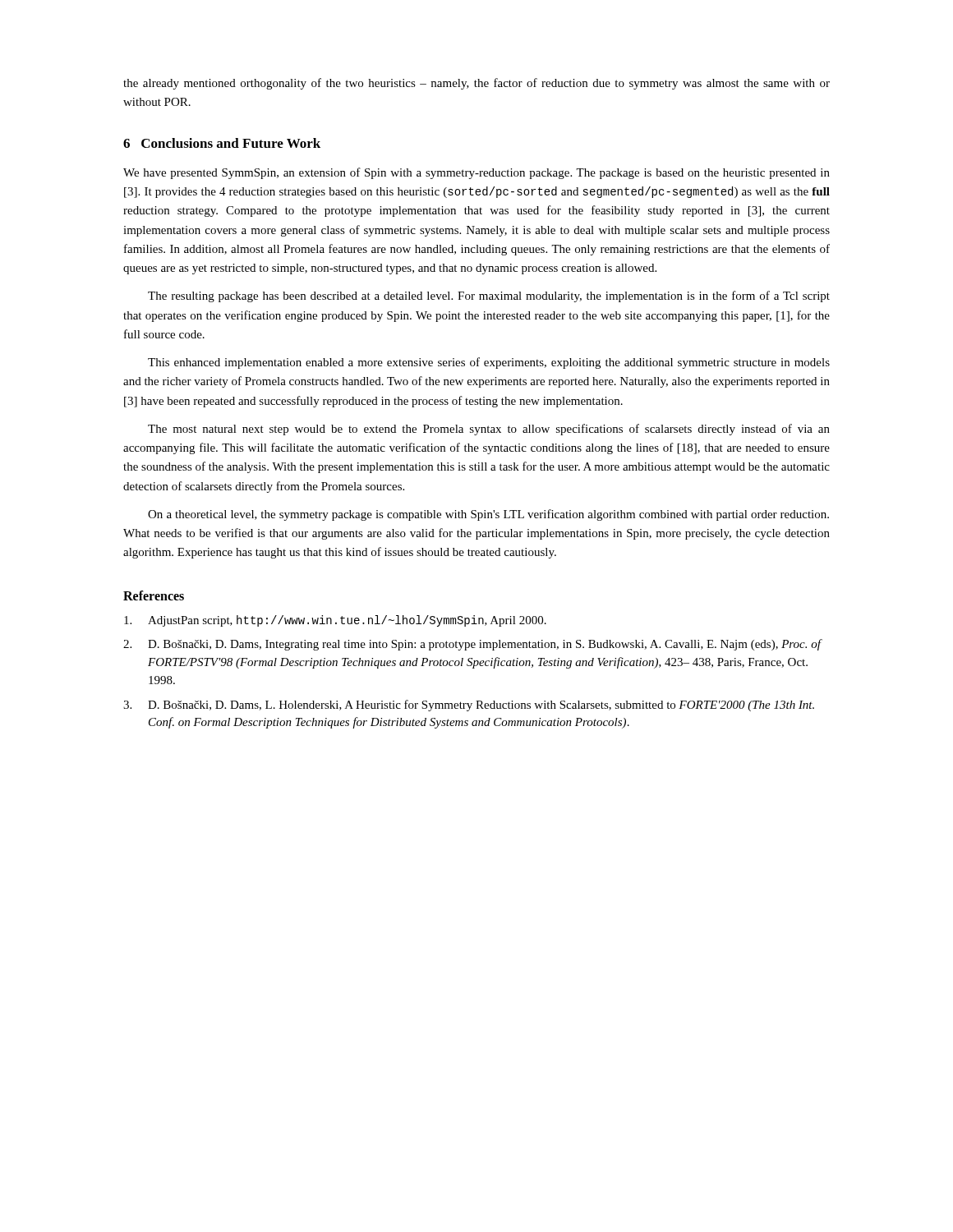Where is the passage that starts "We have presented SymmSpin,"?
Viewport: 953px width, 1232px height.
(x=476, y=363)
